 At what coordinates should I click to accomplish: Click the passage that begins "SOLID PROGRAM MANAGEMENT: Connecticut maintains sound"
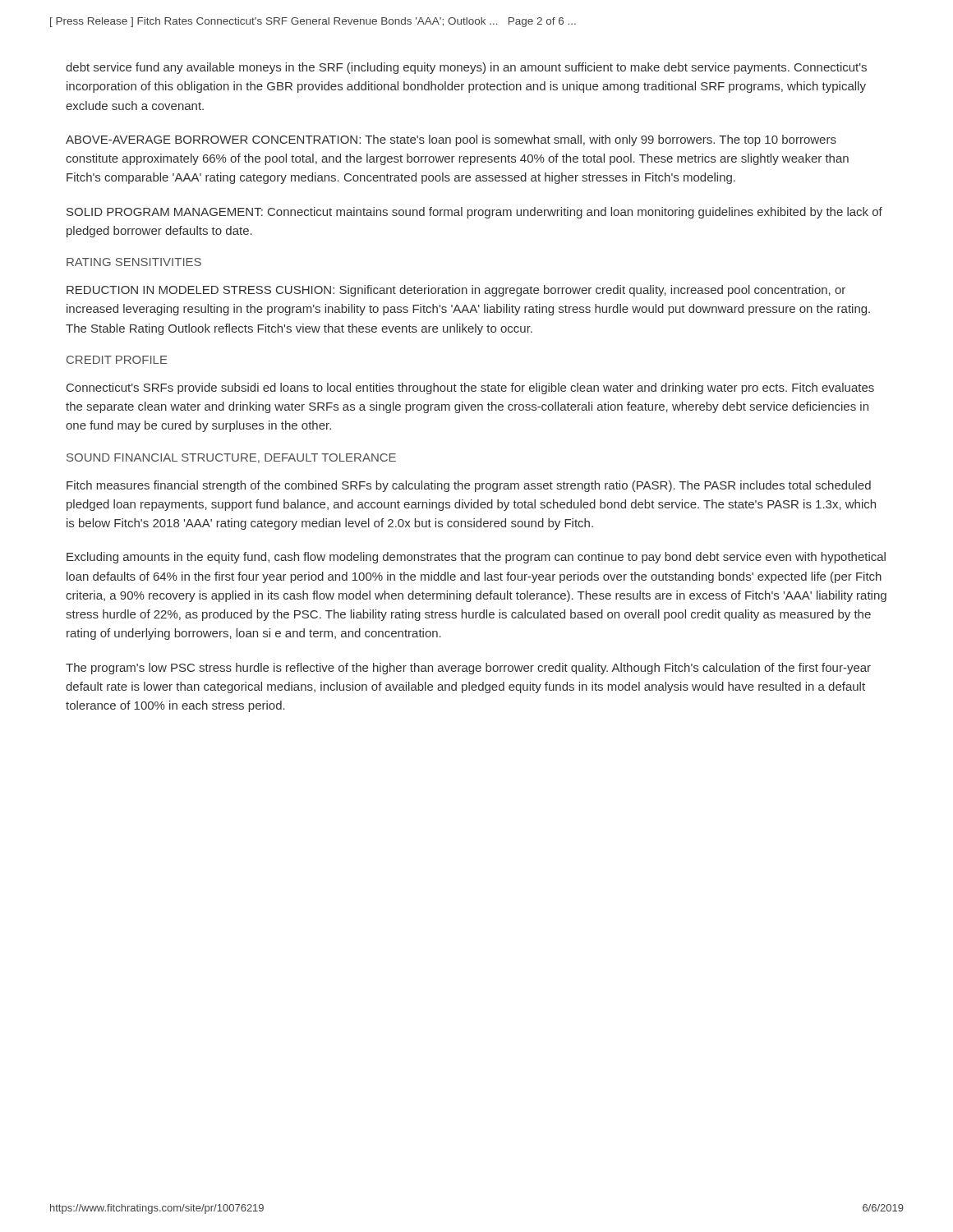tap(474, 221)
